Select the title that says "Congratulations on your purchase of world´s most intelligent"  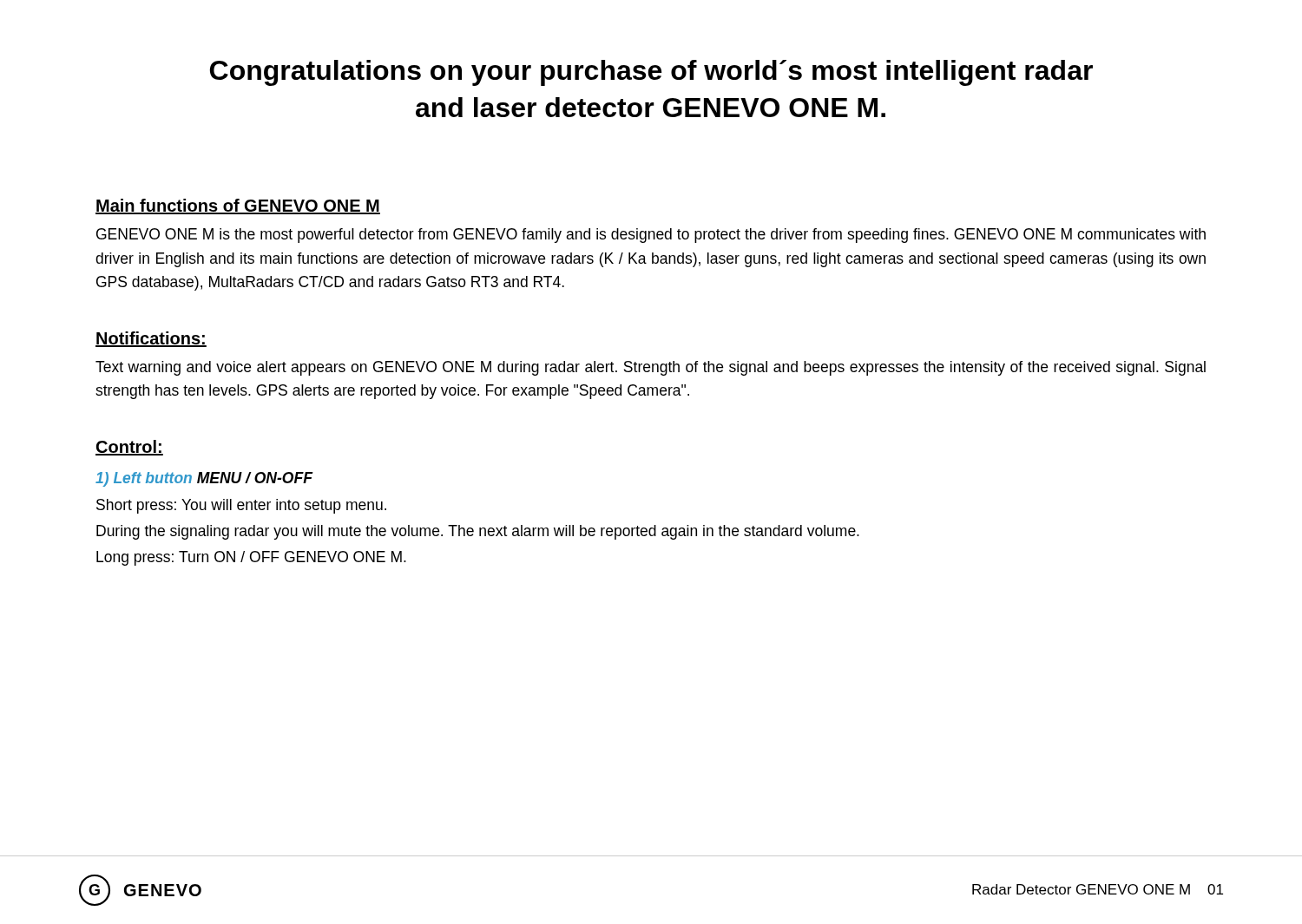(651, 89)
